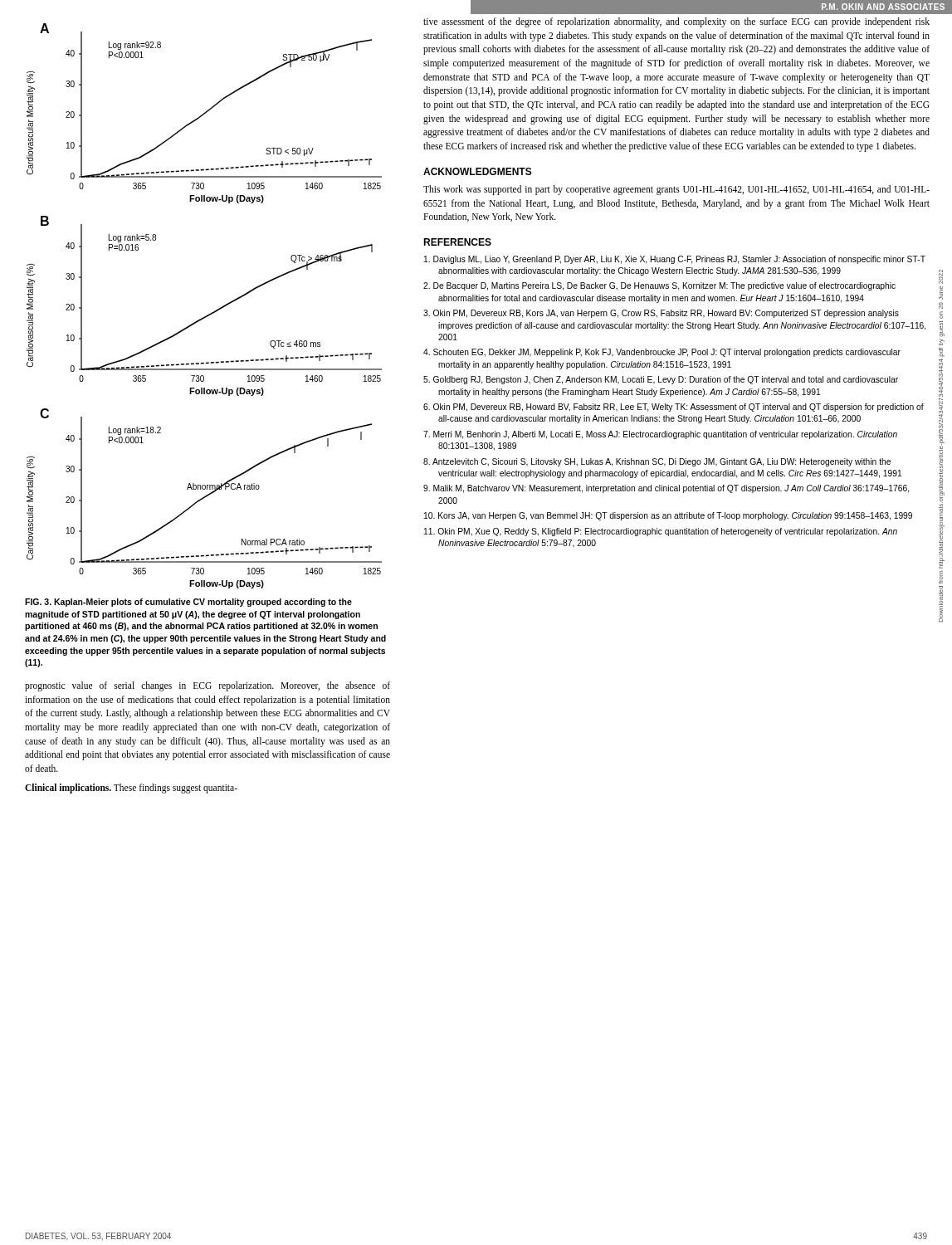This screenshot has width=952, height=1245.
Task: Navigate to the region starting "5. Goldberg RJ, Bengston J, Chen Z, Anderson"
Action: 661,386
